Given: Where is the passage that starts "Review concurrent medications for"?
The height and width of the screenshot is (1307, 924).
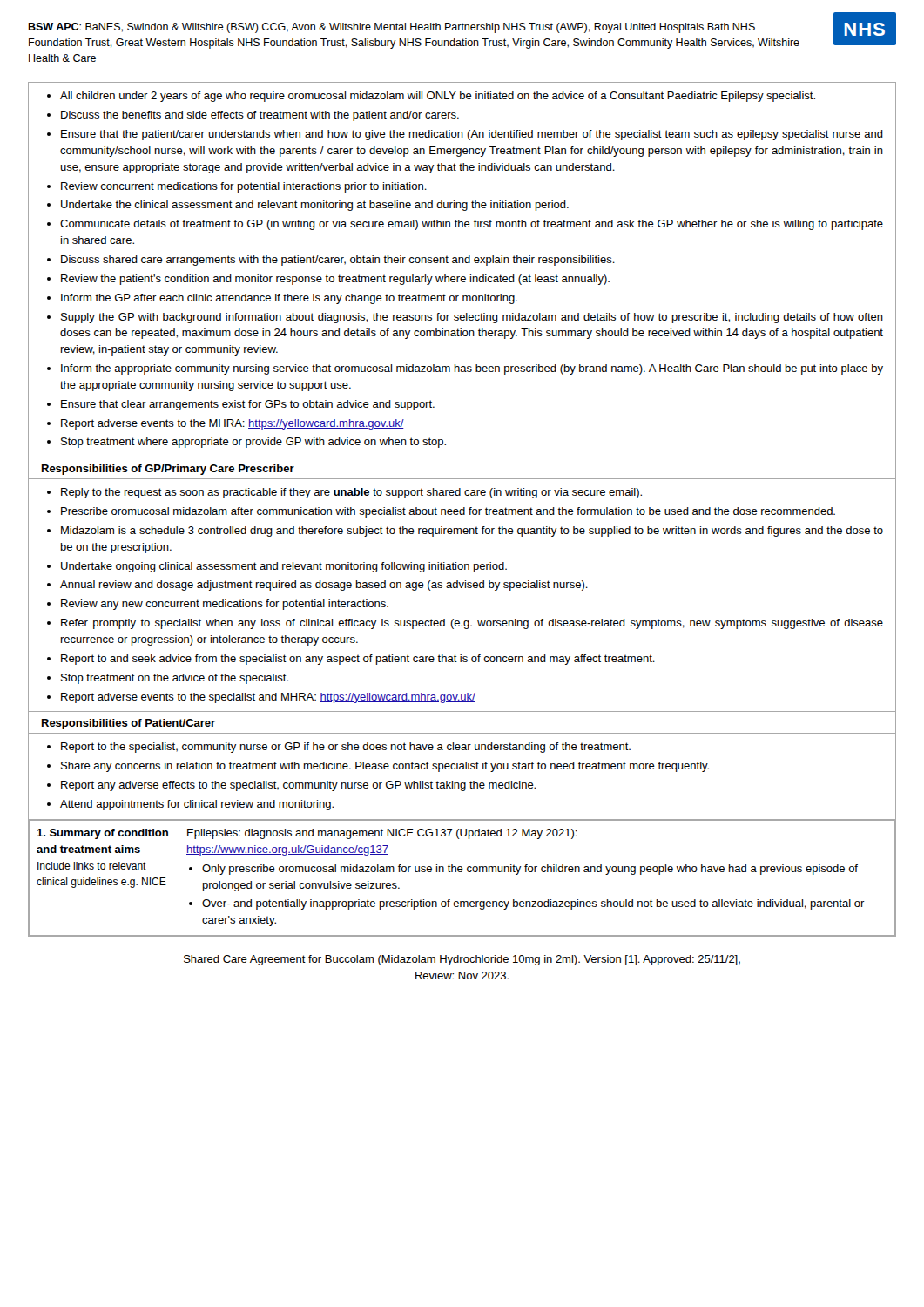Looking at the screenshot, I should point(244,186).
